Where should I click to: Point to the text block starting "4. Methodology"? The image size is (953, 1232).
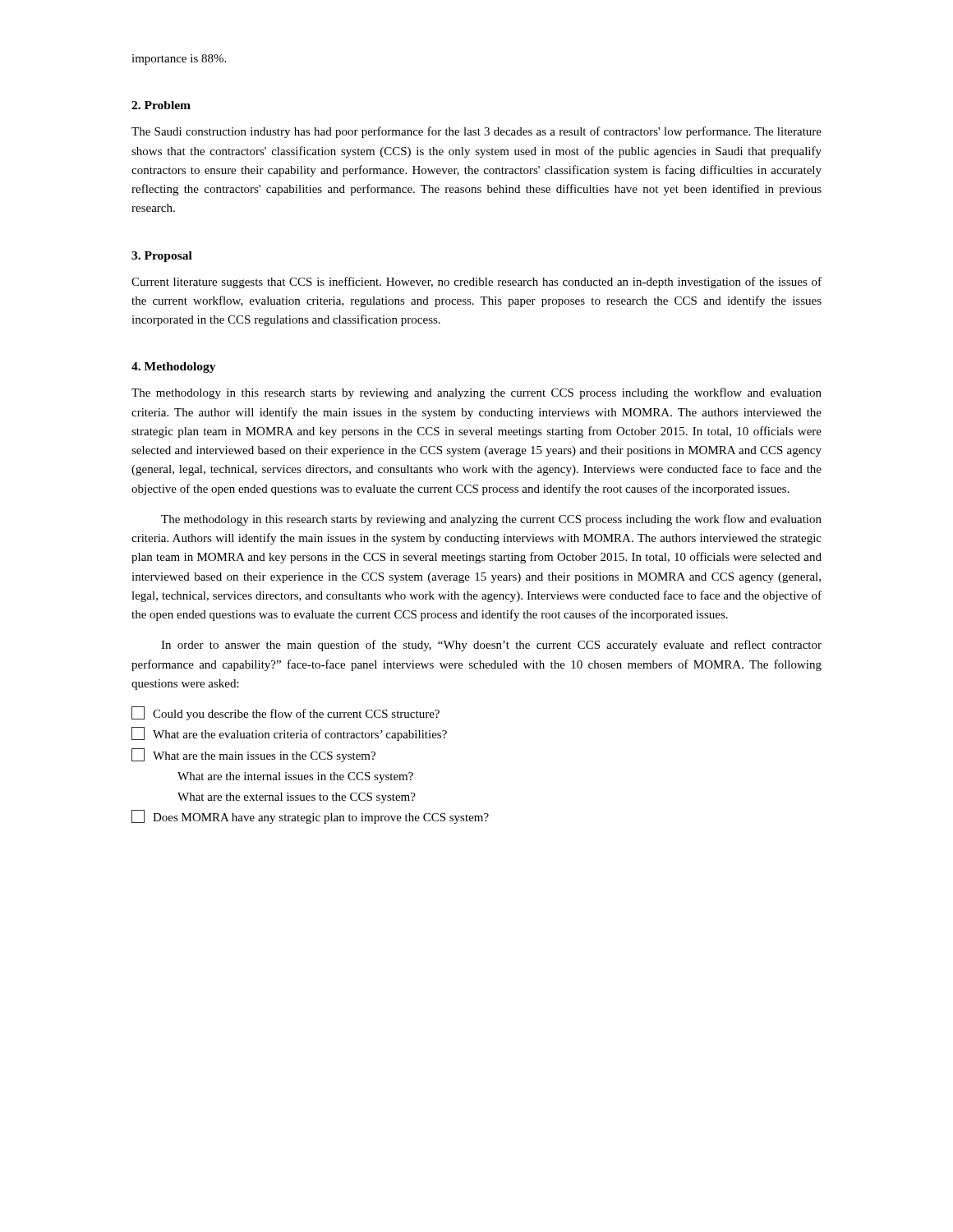pos(174,366)
